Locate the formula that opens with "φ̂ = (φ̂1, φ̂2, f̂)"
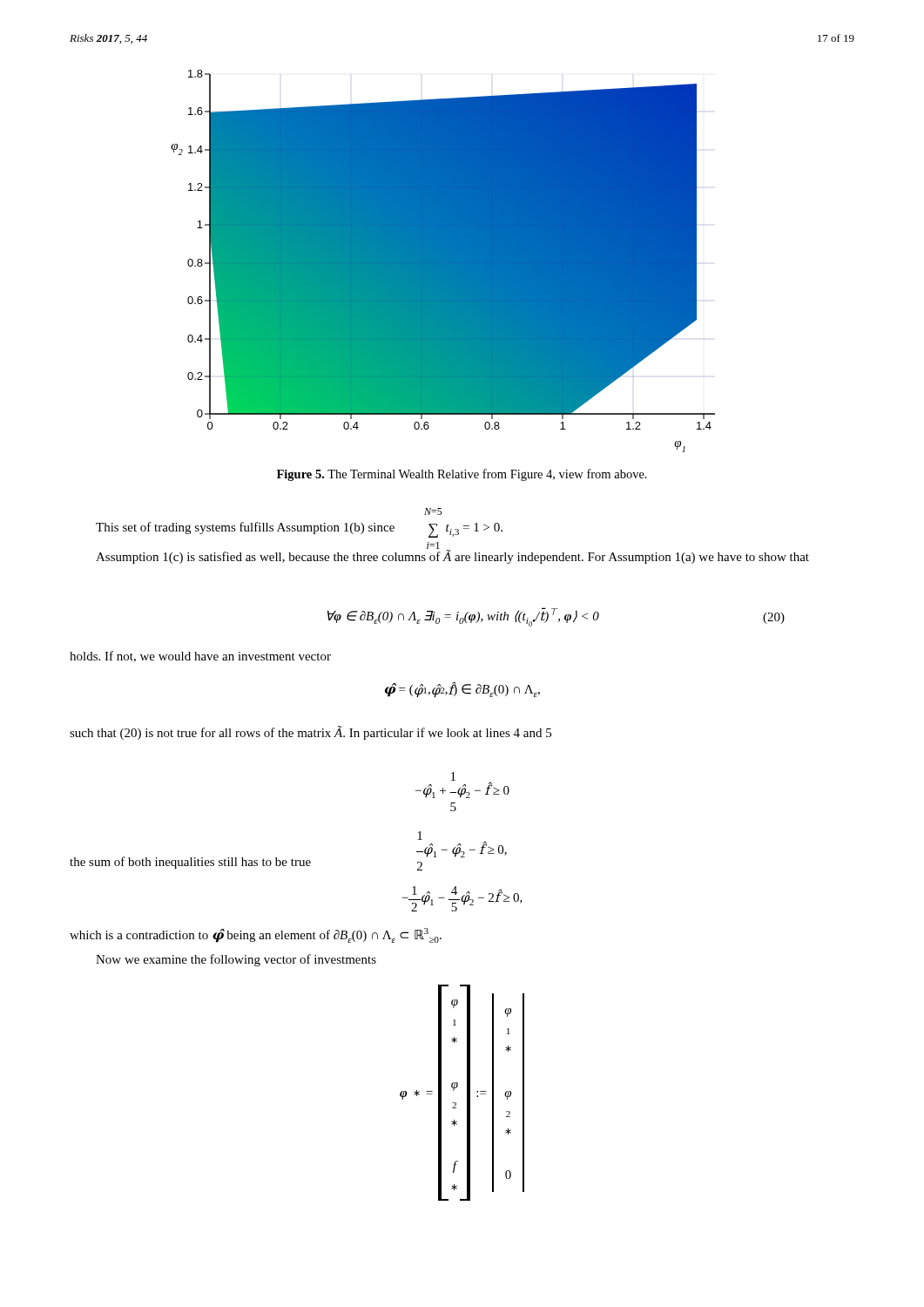Screen dimensions: 1307x924 pos(462,690)
